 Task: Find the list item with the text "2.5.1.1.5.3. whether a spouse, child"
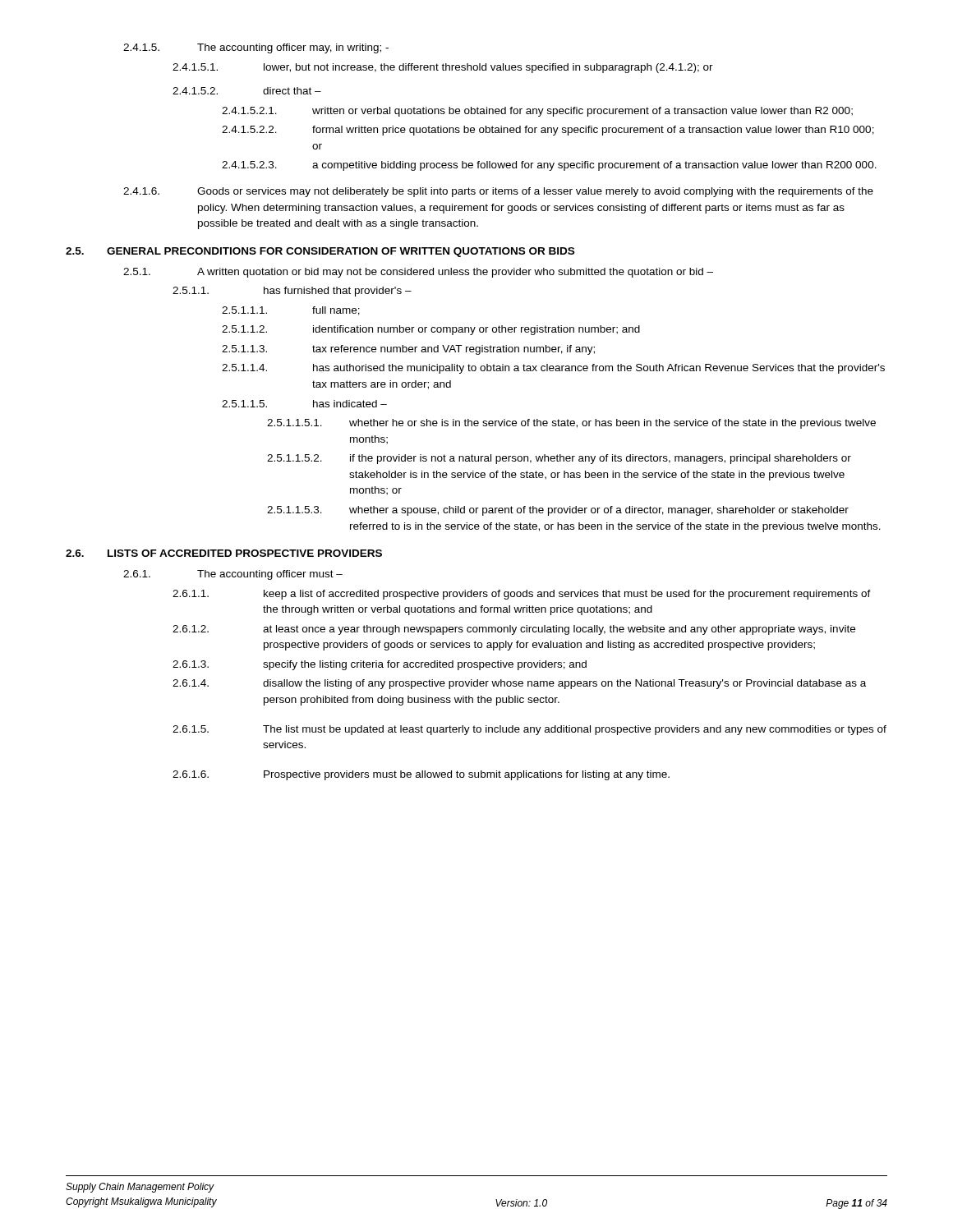[577, 518]
